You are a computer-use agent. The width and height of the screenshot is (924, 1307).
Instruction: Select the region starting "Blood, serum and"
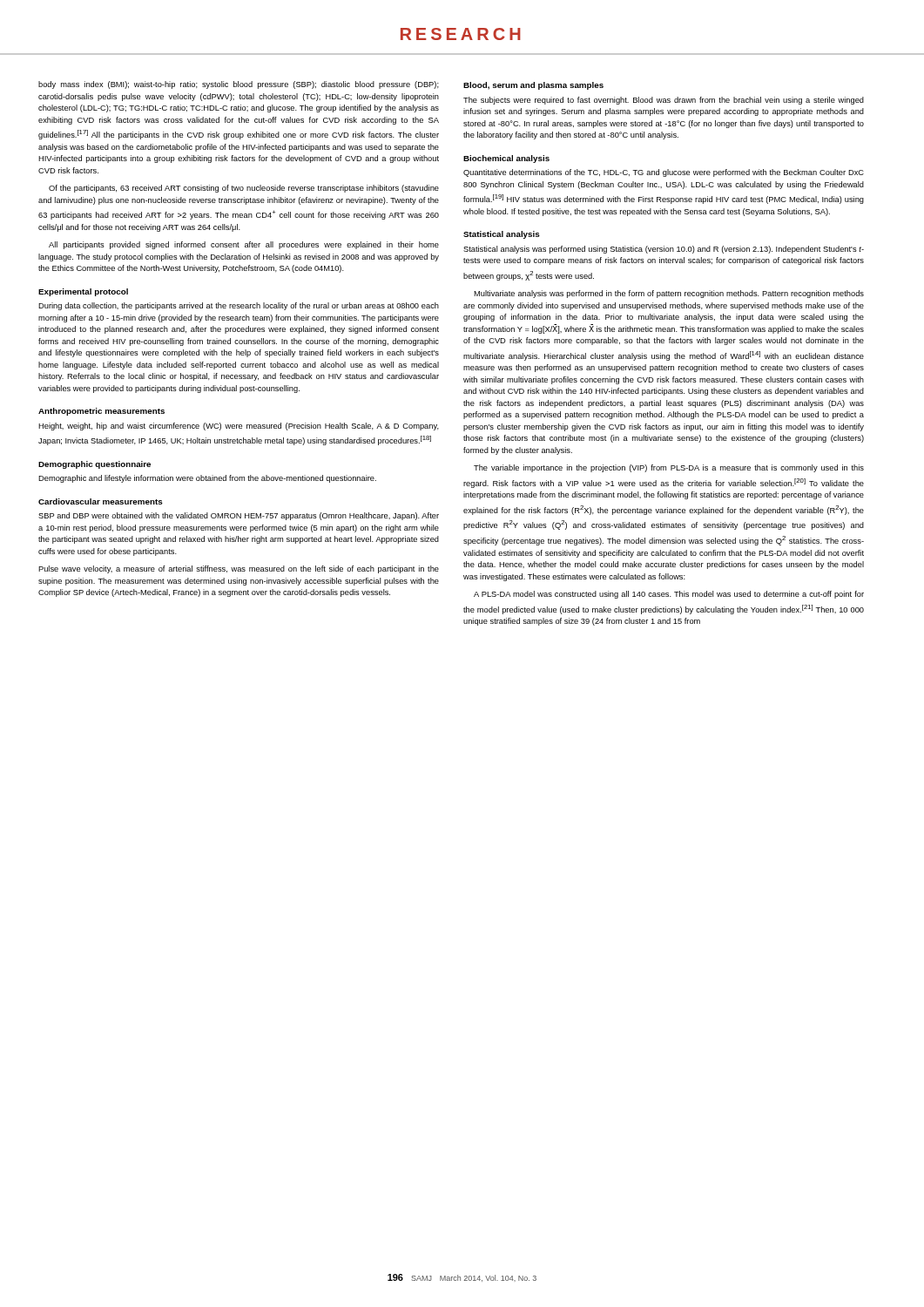pos(533,86)
